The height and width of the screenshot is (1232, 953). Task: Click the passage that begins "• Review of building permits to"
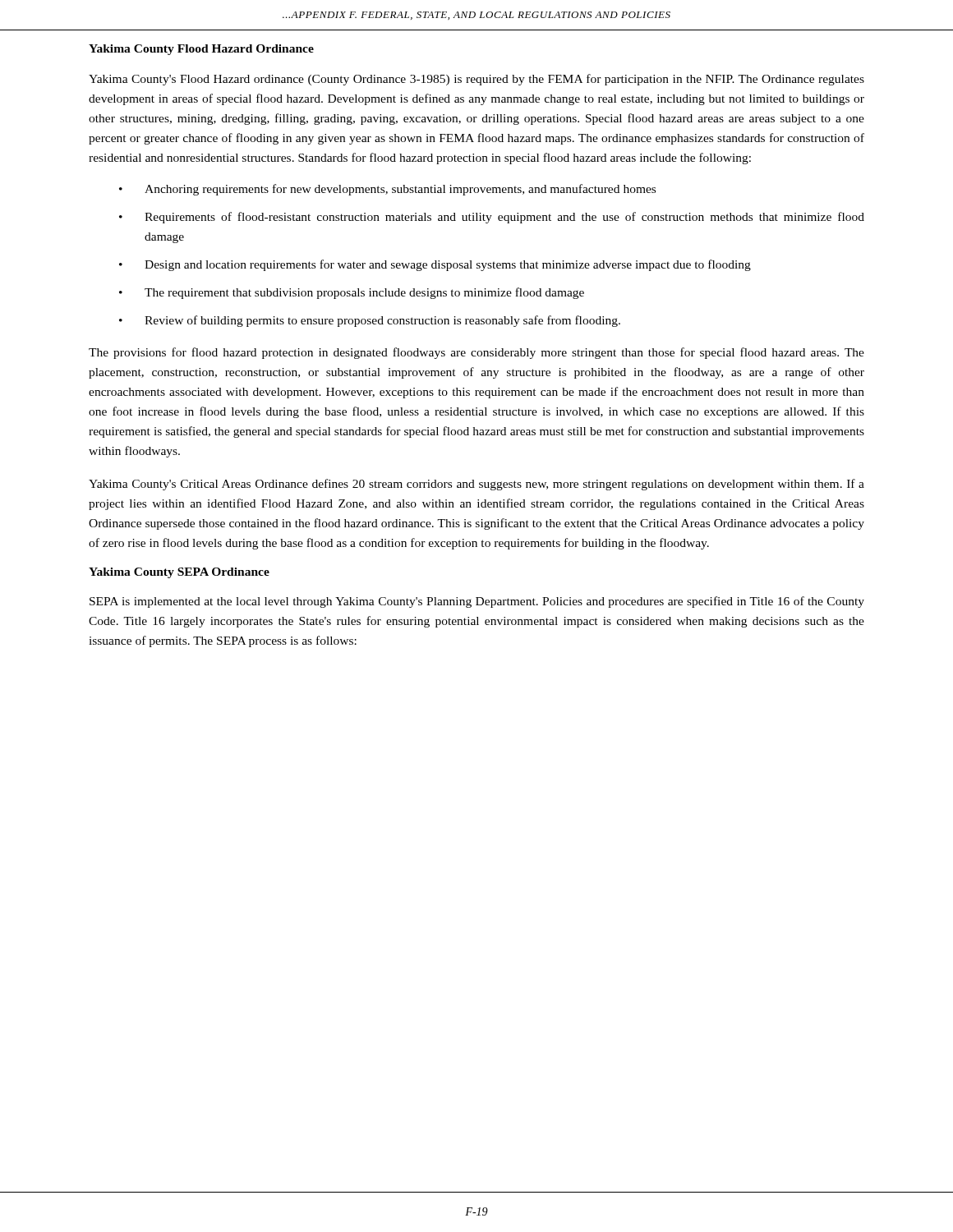[x=476, y=320]
